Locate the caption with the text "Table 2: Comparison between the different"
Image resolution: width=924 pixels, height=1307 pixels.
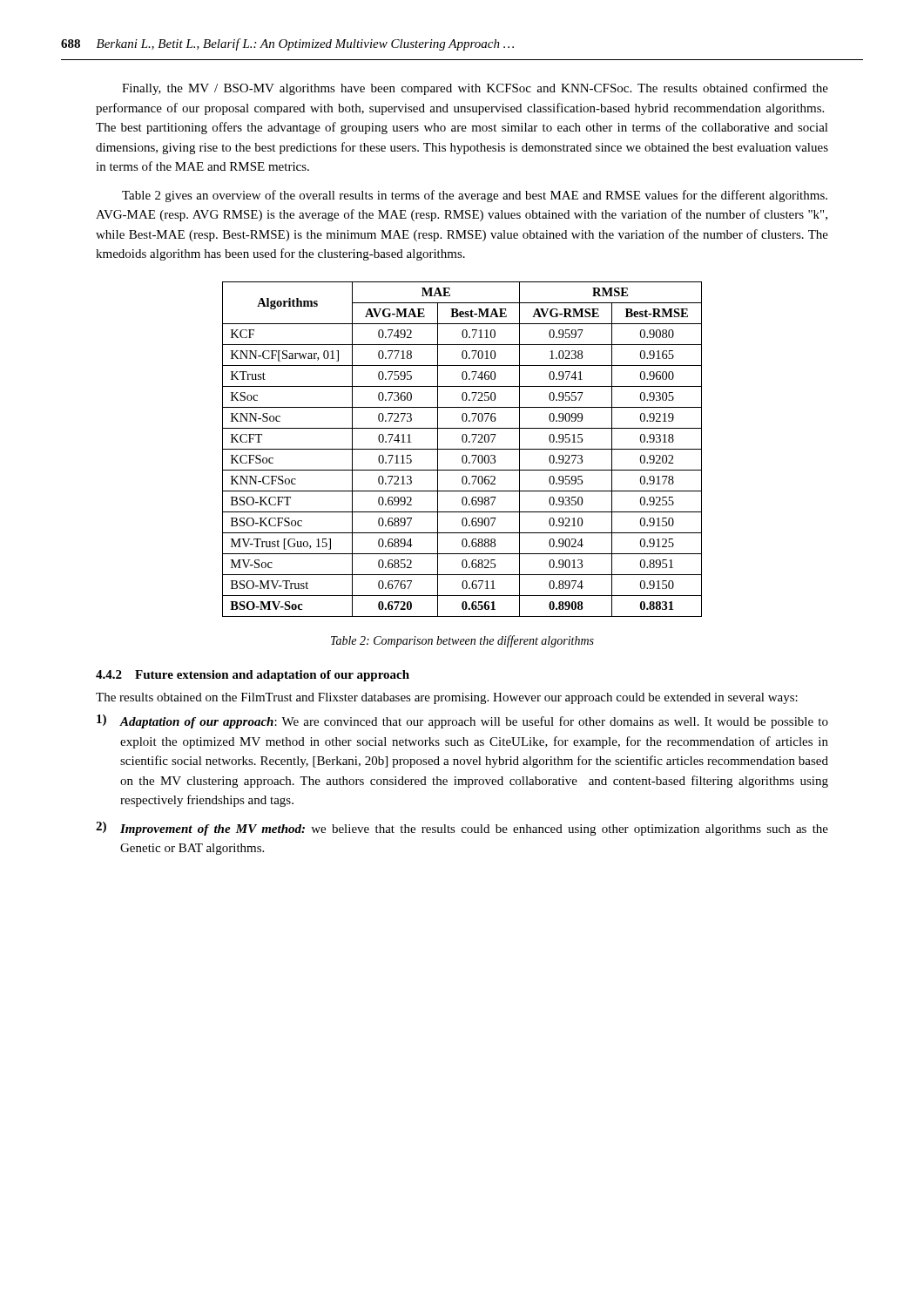tap(462, 640)
